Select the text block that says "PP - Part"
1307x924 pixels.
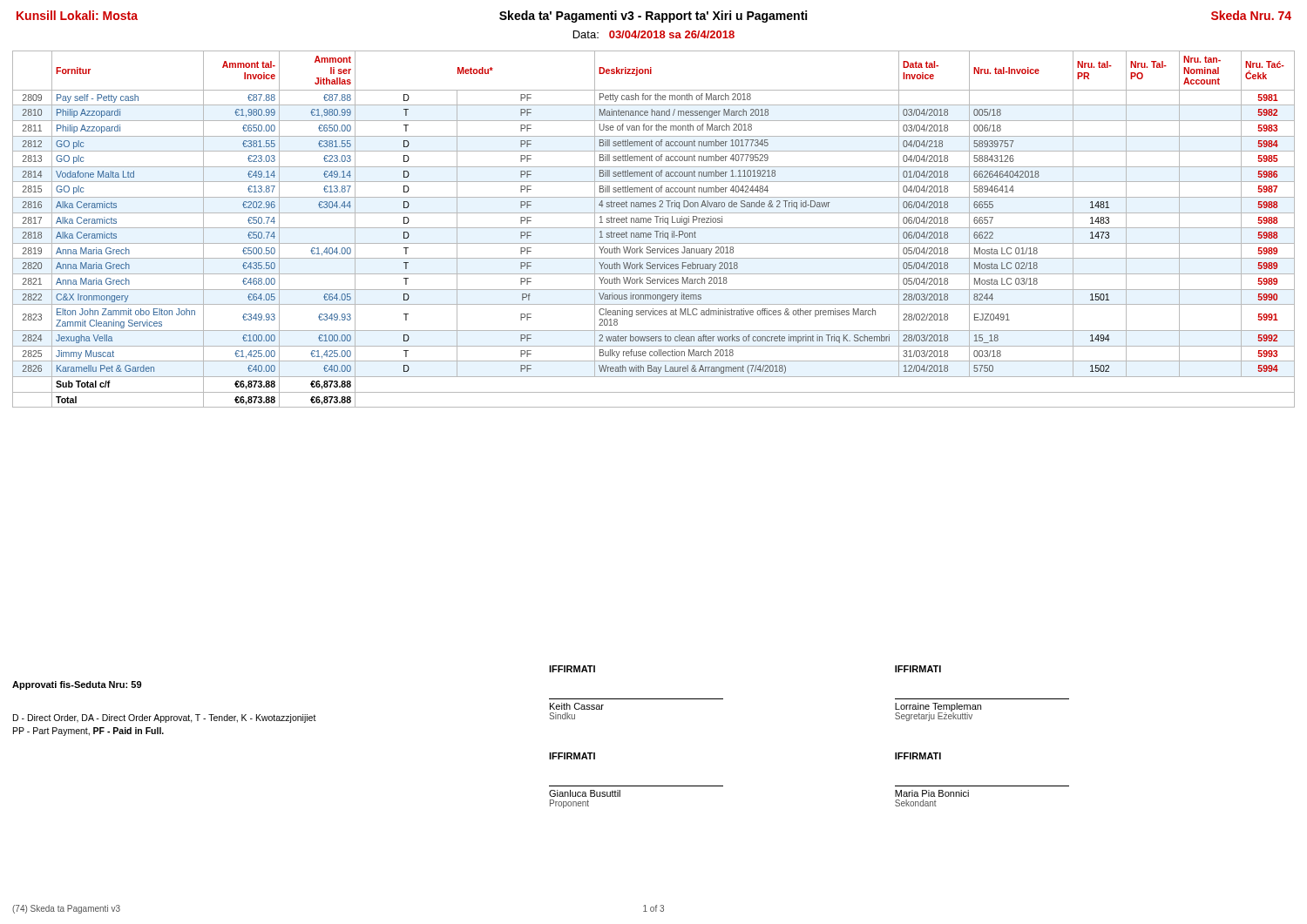tap(88, 731)
